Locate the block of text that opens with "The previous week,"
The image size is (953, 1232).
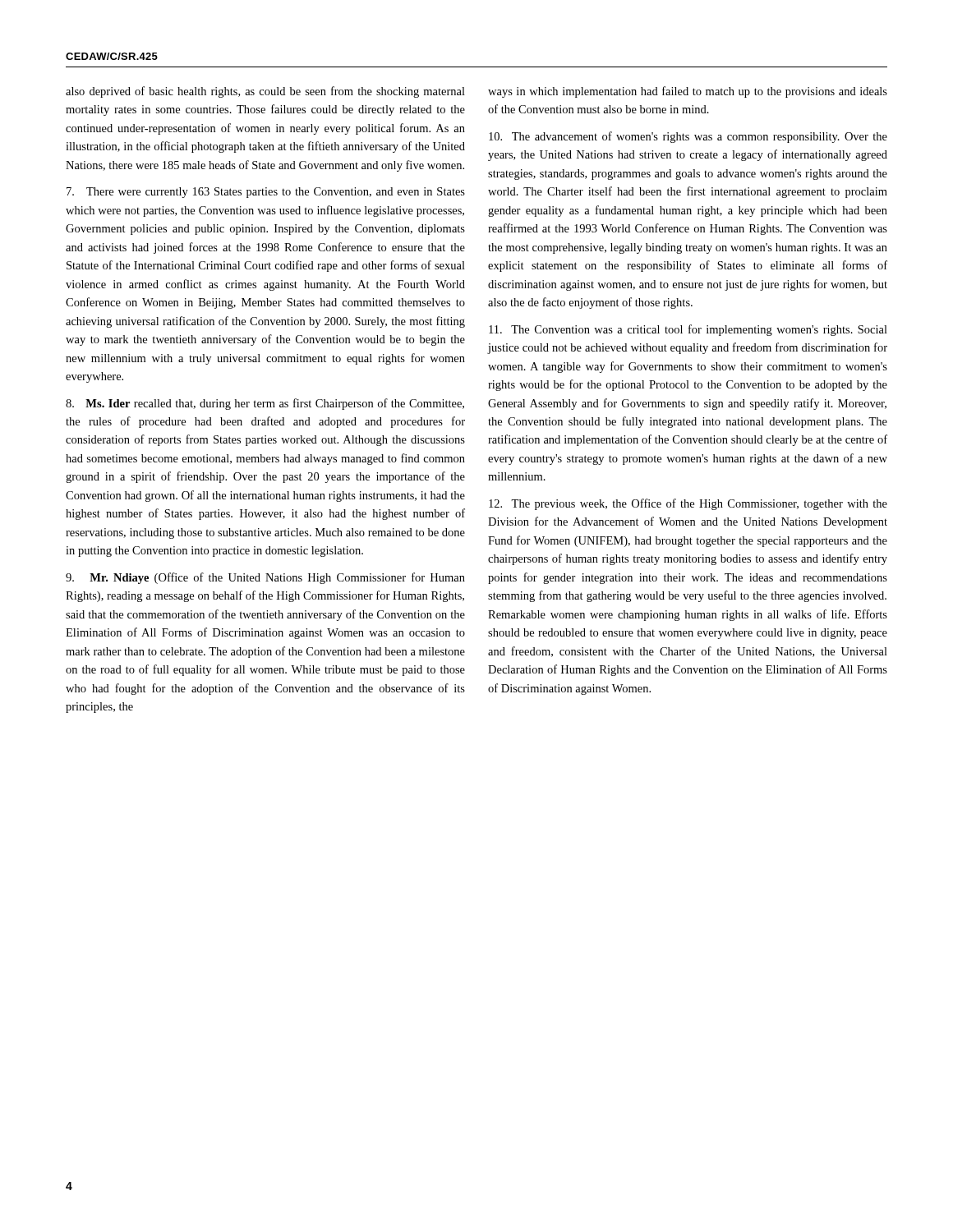(x=688, y=596)
